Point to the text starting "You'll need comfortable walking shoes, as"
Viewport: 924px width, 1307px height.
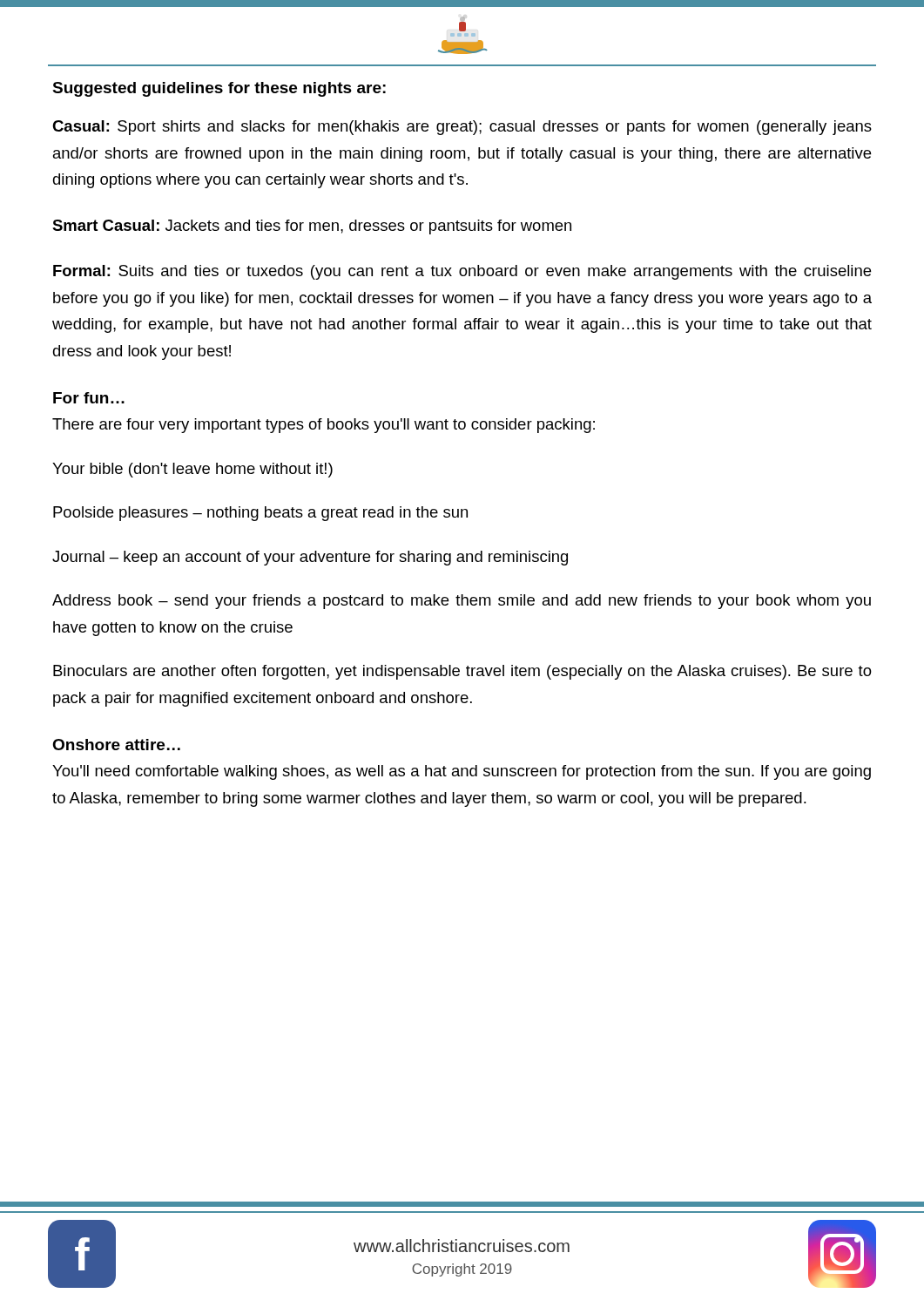(x=462, y=784)
